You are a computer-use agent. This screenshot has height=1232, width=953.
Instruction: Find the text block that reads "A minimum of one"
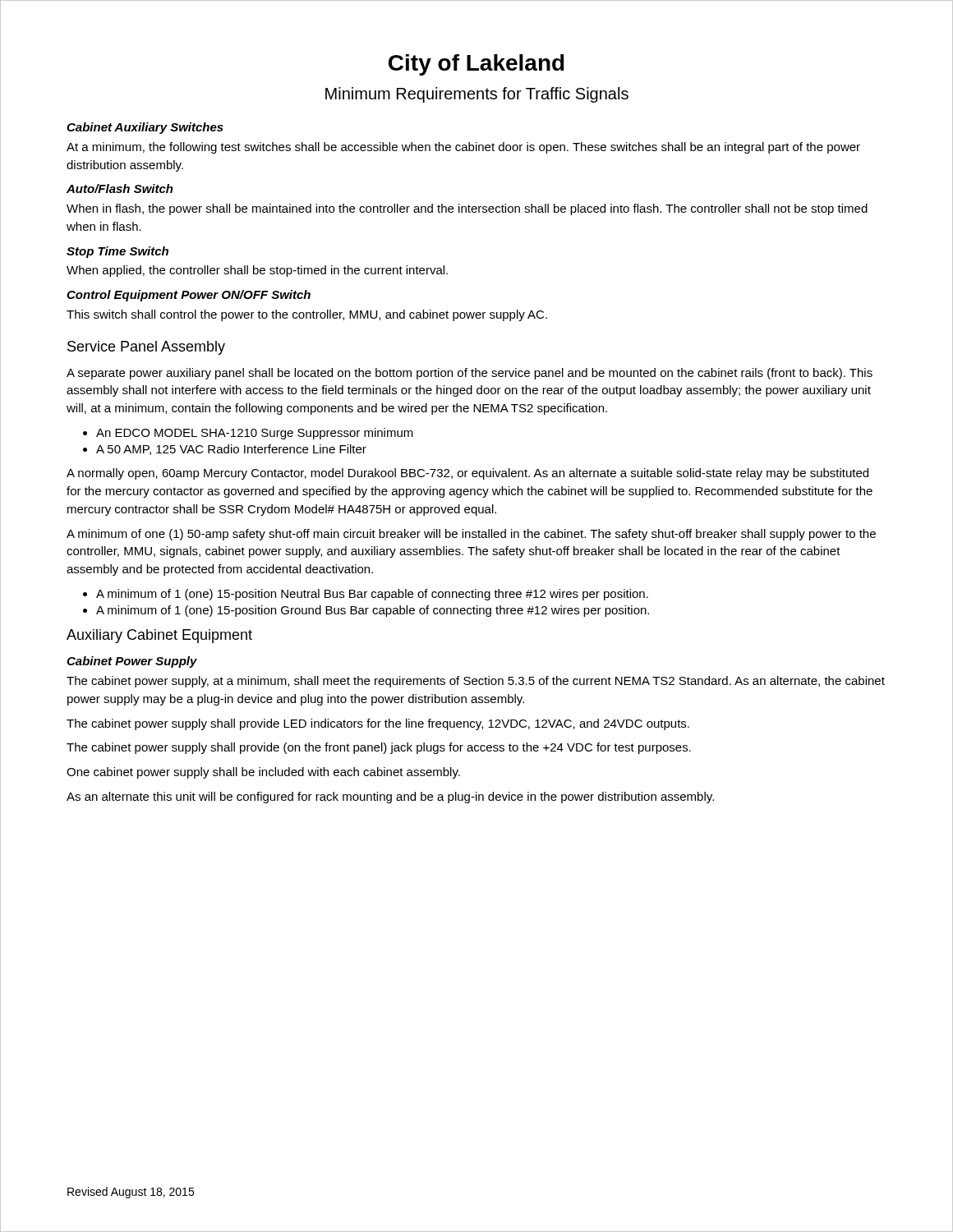pos(476,551)
